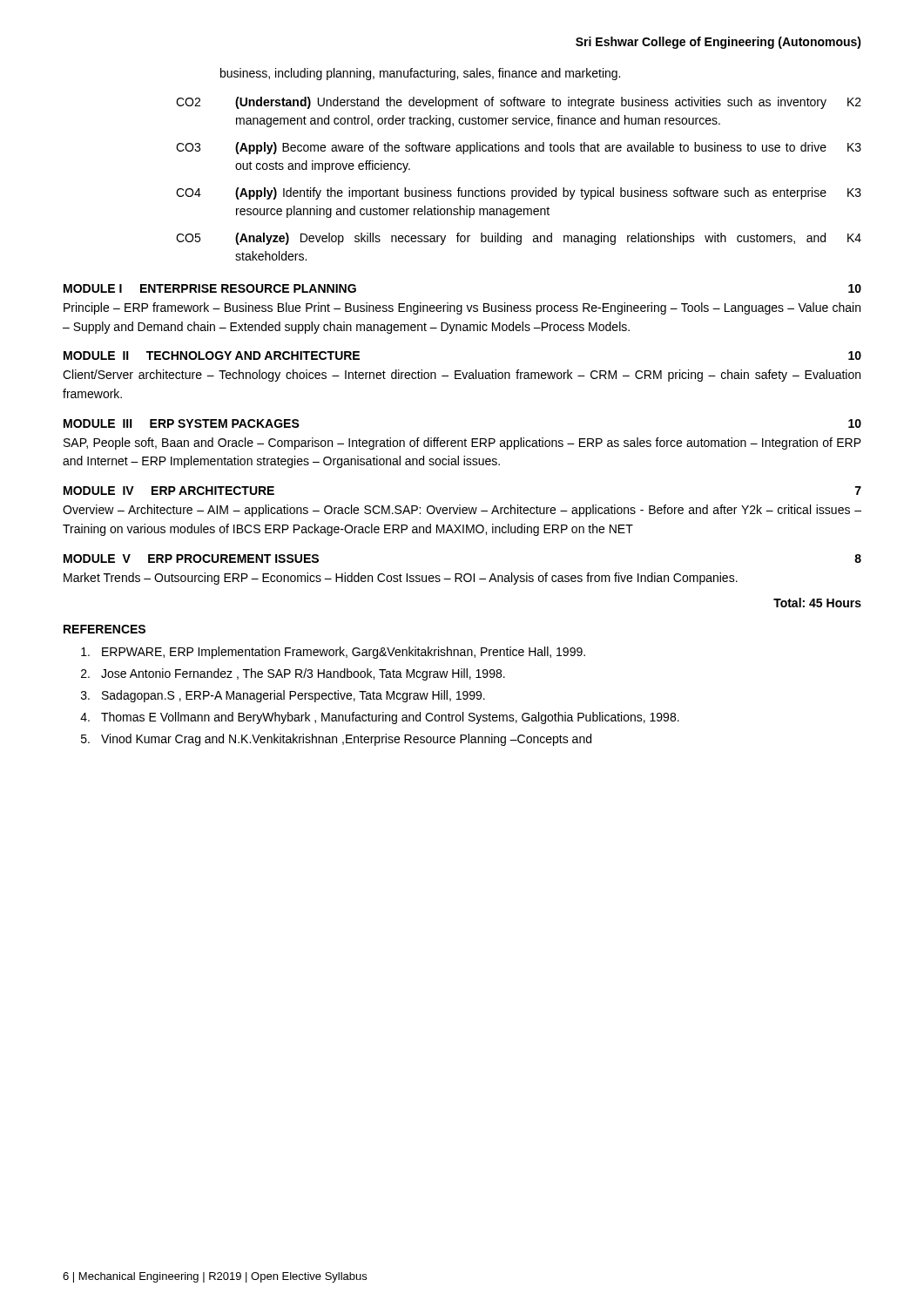The width and height of the screenshot is (924, 1307).
Task: Locate the block starting "Total: 45 Hours"
Action: point(817,603)
